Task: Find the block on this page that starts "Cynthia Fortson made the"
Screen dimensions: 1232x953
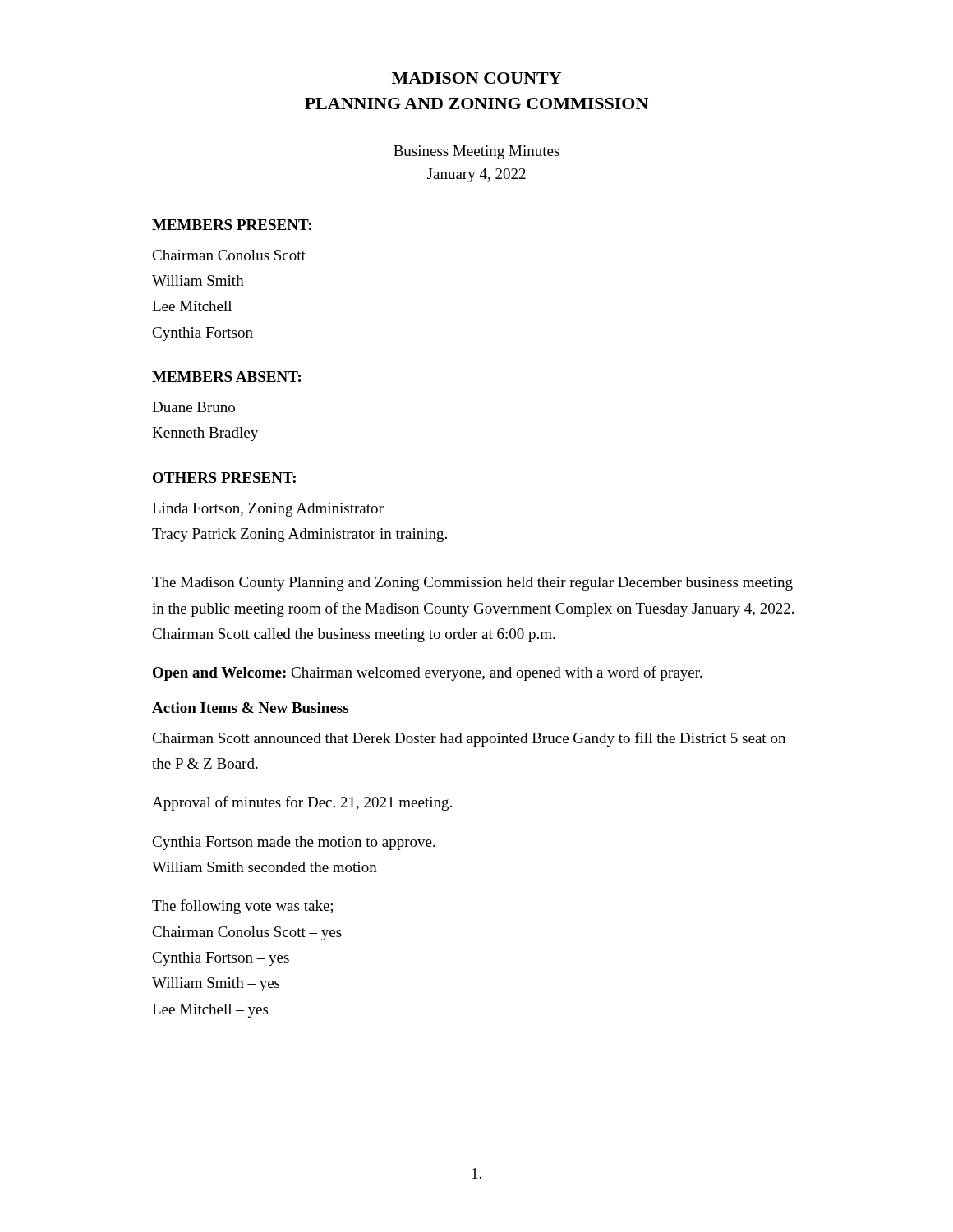Action: 294,854
